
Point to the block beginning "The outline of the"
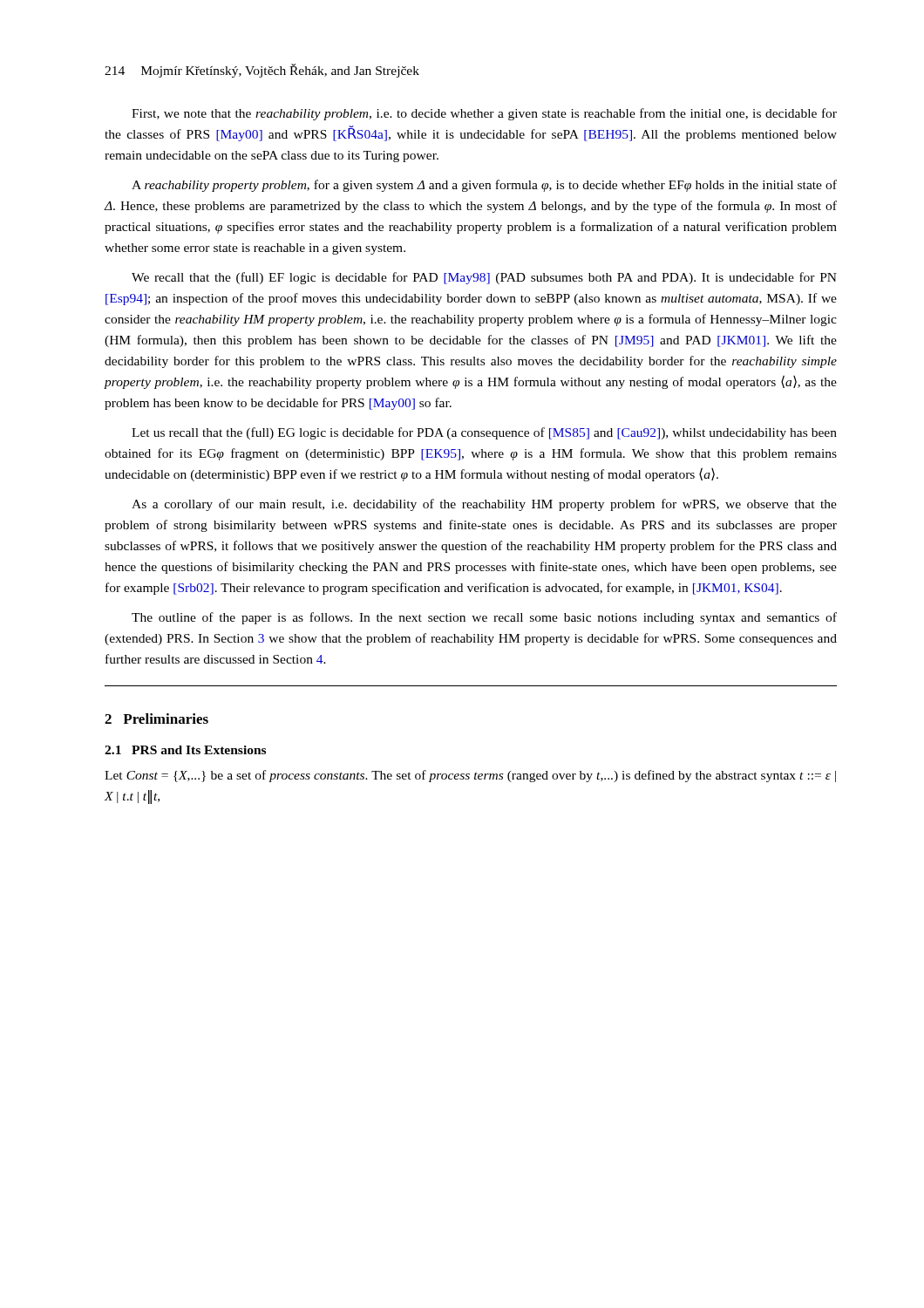click(471, 639)
